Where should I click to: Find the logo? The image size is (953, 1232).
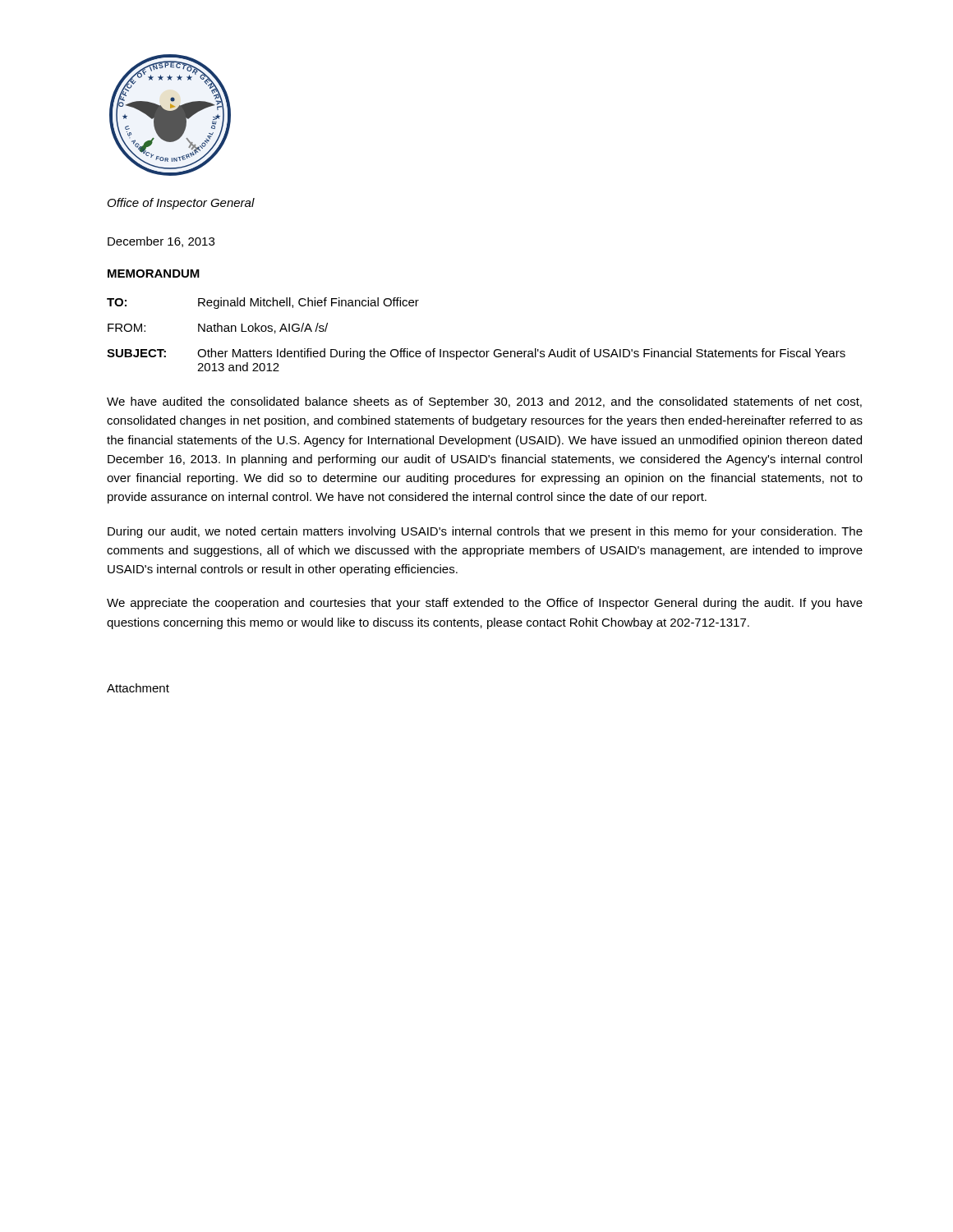click(485, 115)
